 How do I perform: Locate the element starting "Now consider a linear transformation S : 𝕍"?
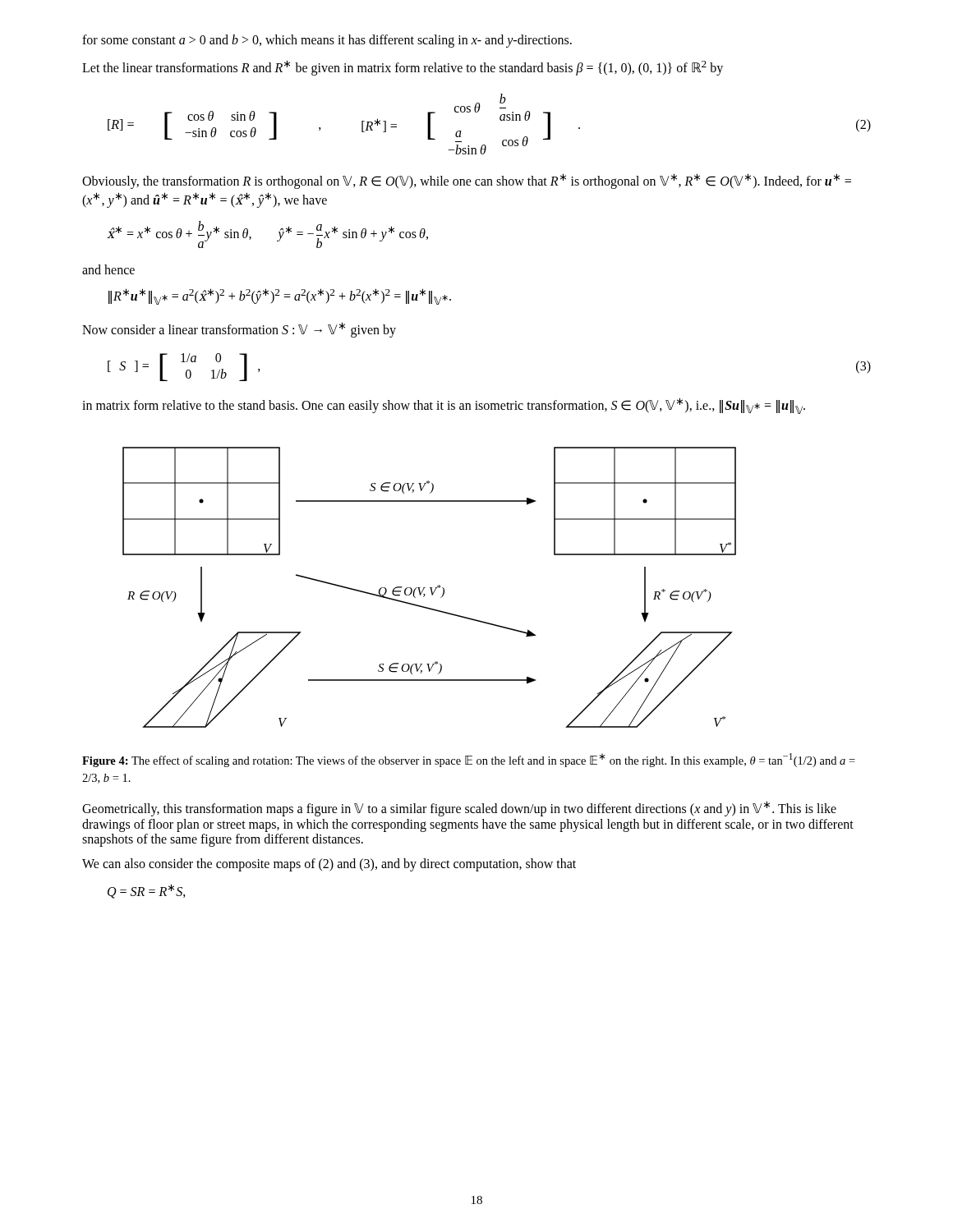[239, 328]
